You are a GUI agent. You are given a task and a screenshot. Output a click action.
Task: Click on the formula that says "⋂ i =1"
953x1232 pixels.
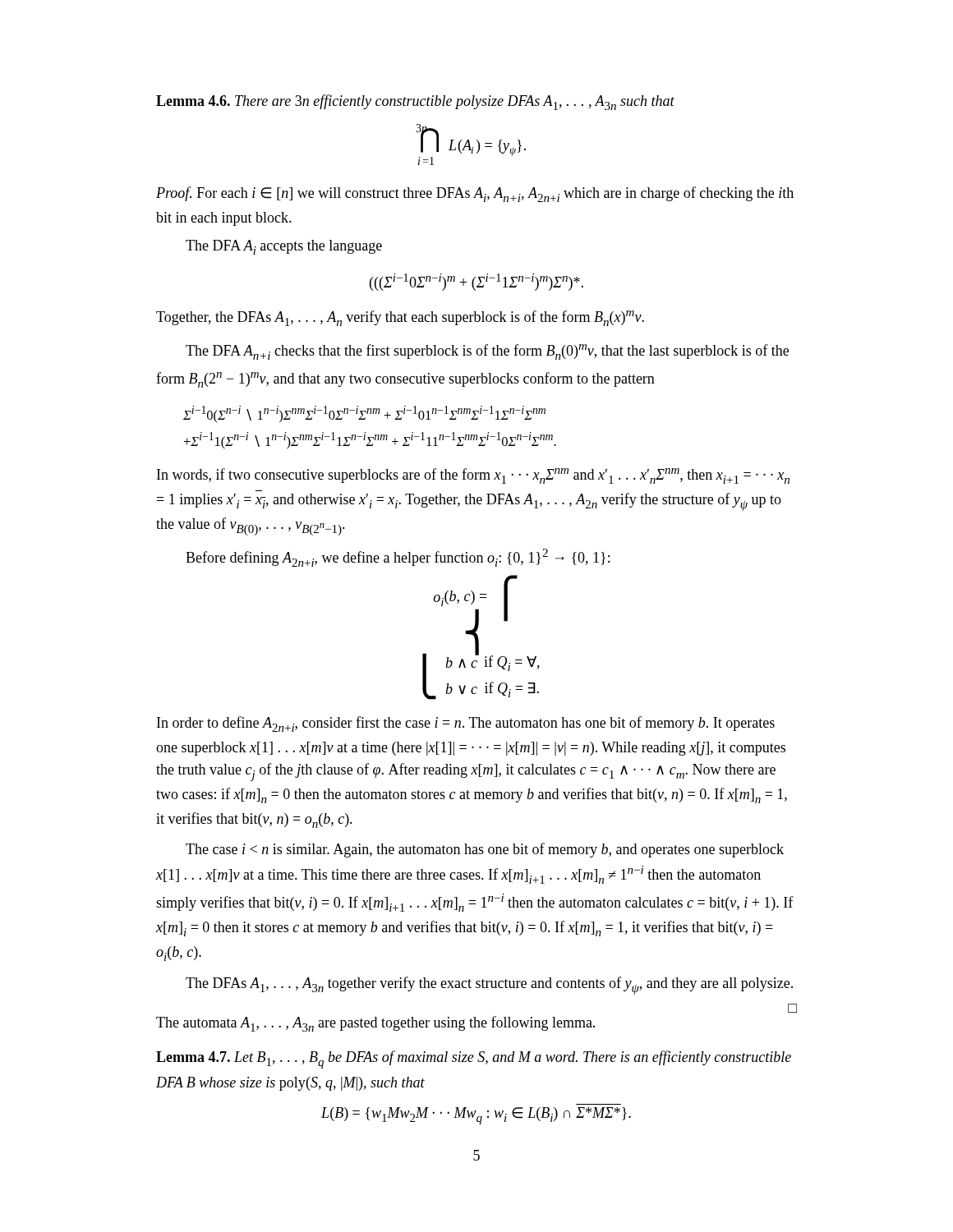click(x=476, y=149)
